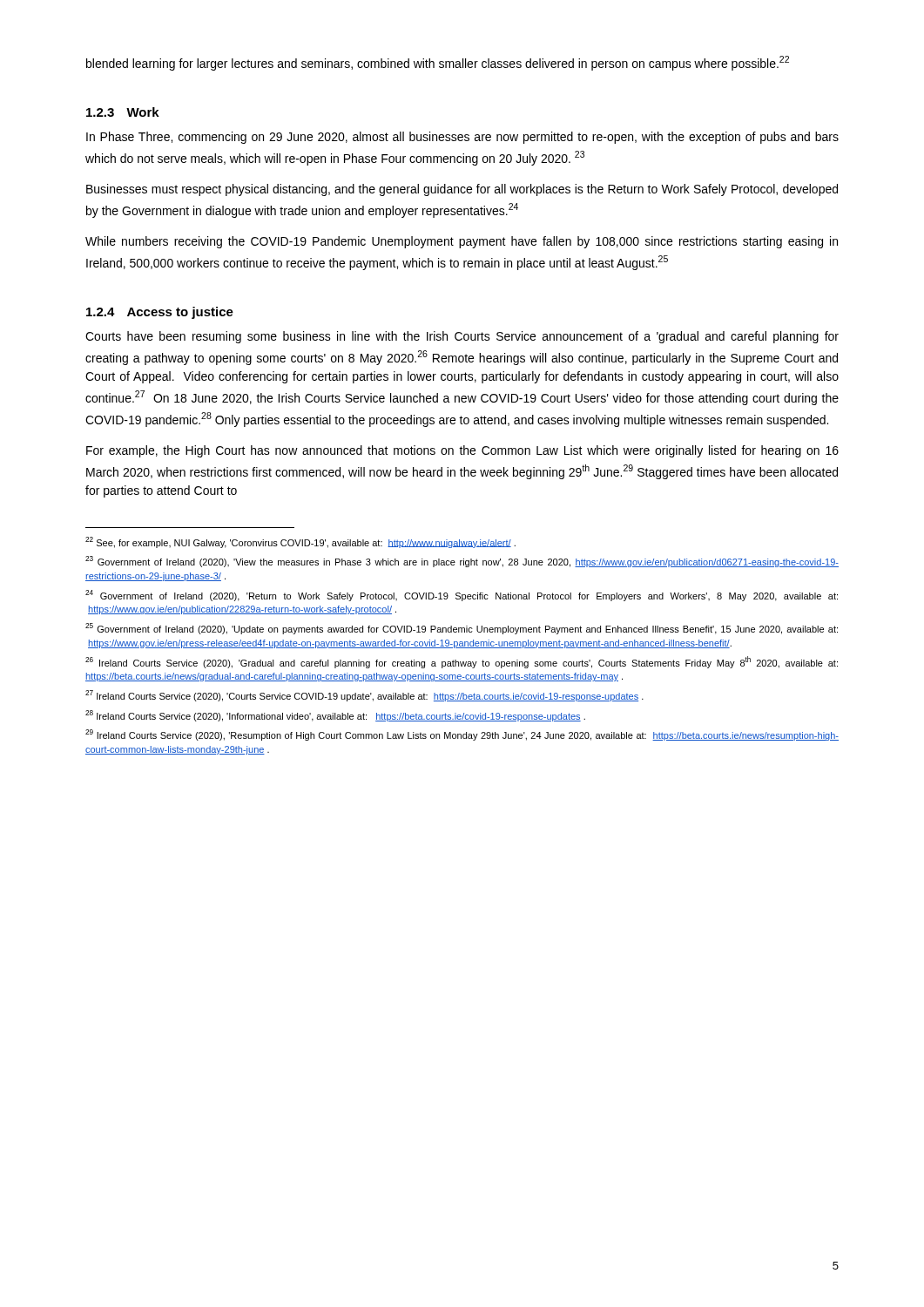
Task: Select the footnote with the text "27 Ireland Courts Service (2020), 'Courts Service COVID-19"
Action: 365,695
